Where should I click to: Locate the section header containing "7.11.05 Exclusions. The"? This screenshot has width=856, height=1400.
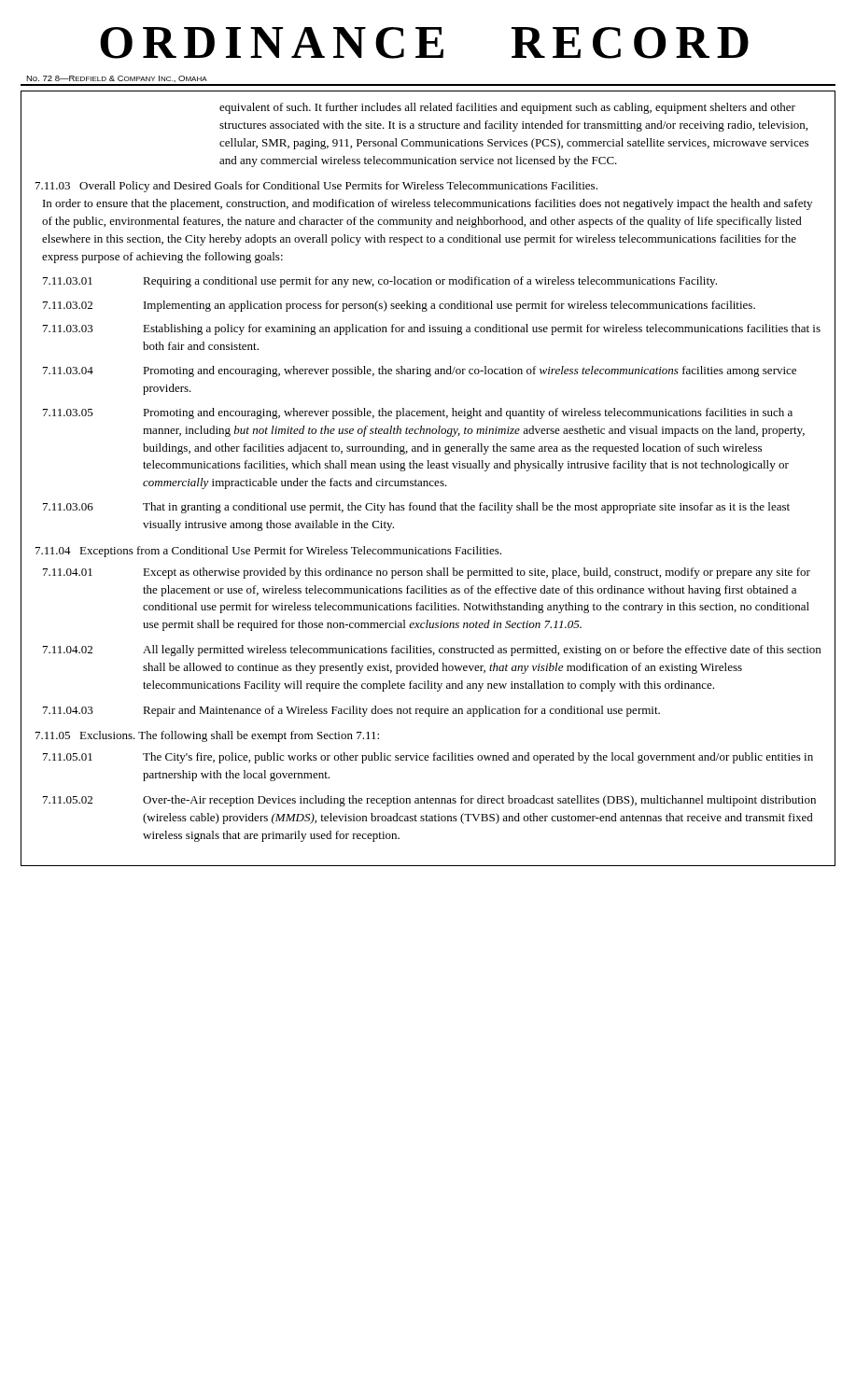(206, 736)
